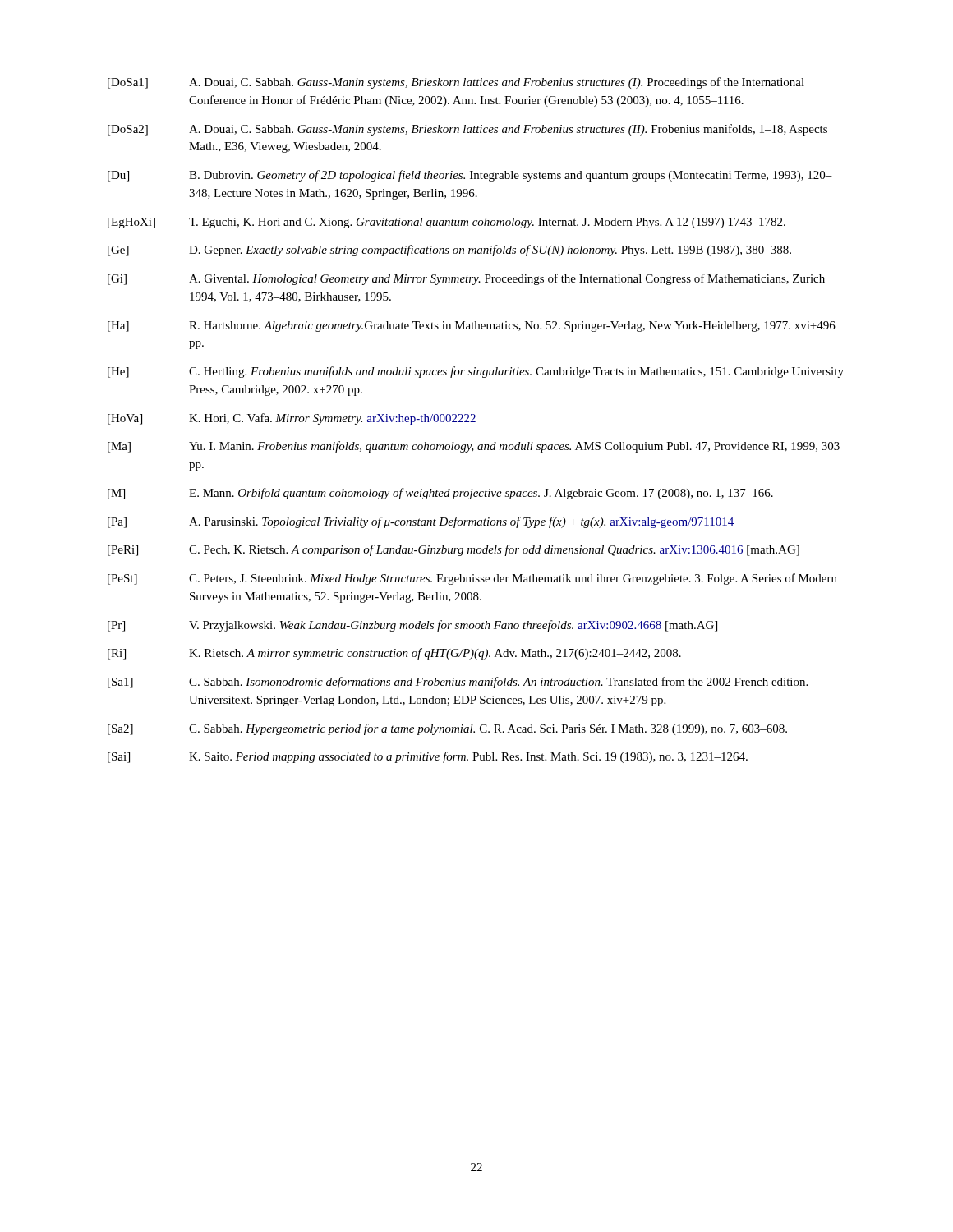Find the block starting "[EgHoXi] T. Eguchi, K. Hori and C. Xiong."
953x1232 pixels.
click(476, 222)
